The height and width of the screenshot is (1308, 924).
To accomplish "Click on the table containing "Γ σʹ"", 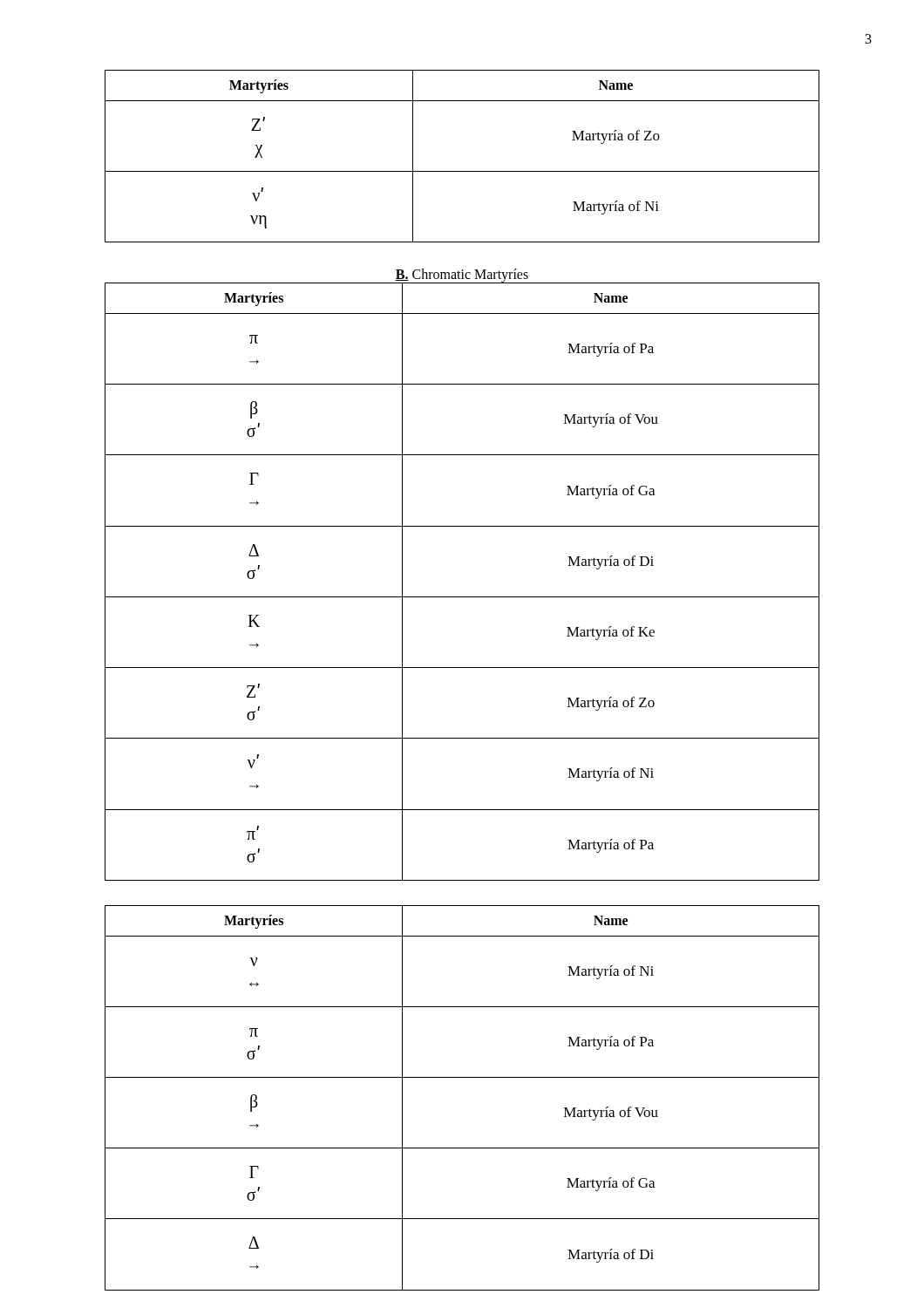I will click(x=462, y=1098).
